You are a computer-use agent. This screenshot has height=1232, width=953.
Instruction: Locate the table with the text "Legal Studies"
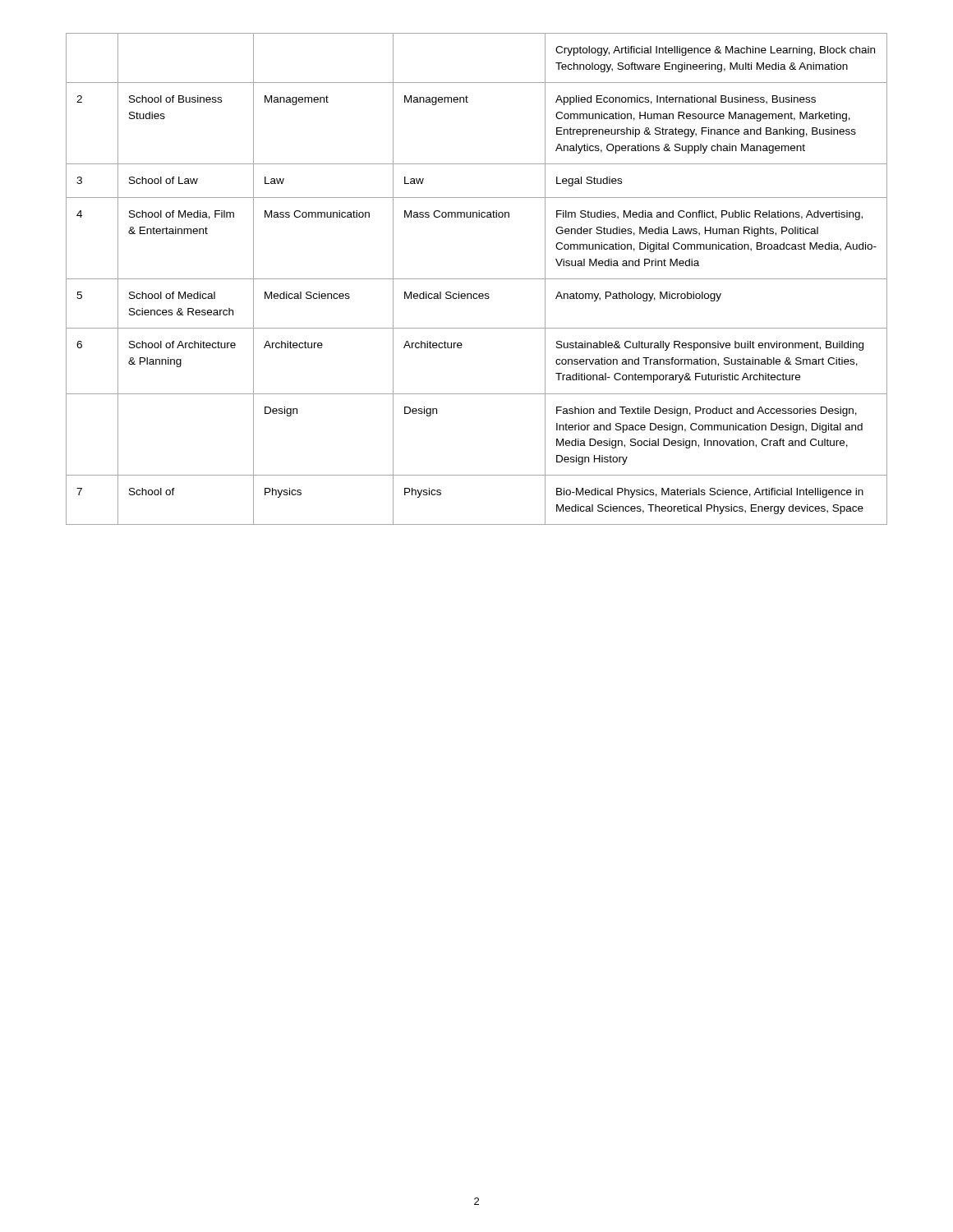(476, 279)
